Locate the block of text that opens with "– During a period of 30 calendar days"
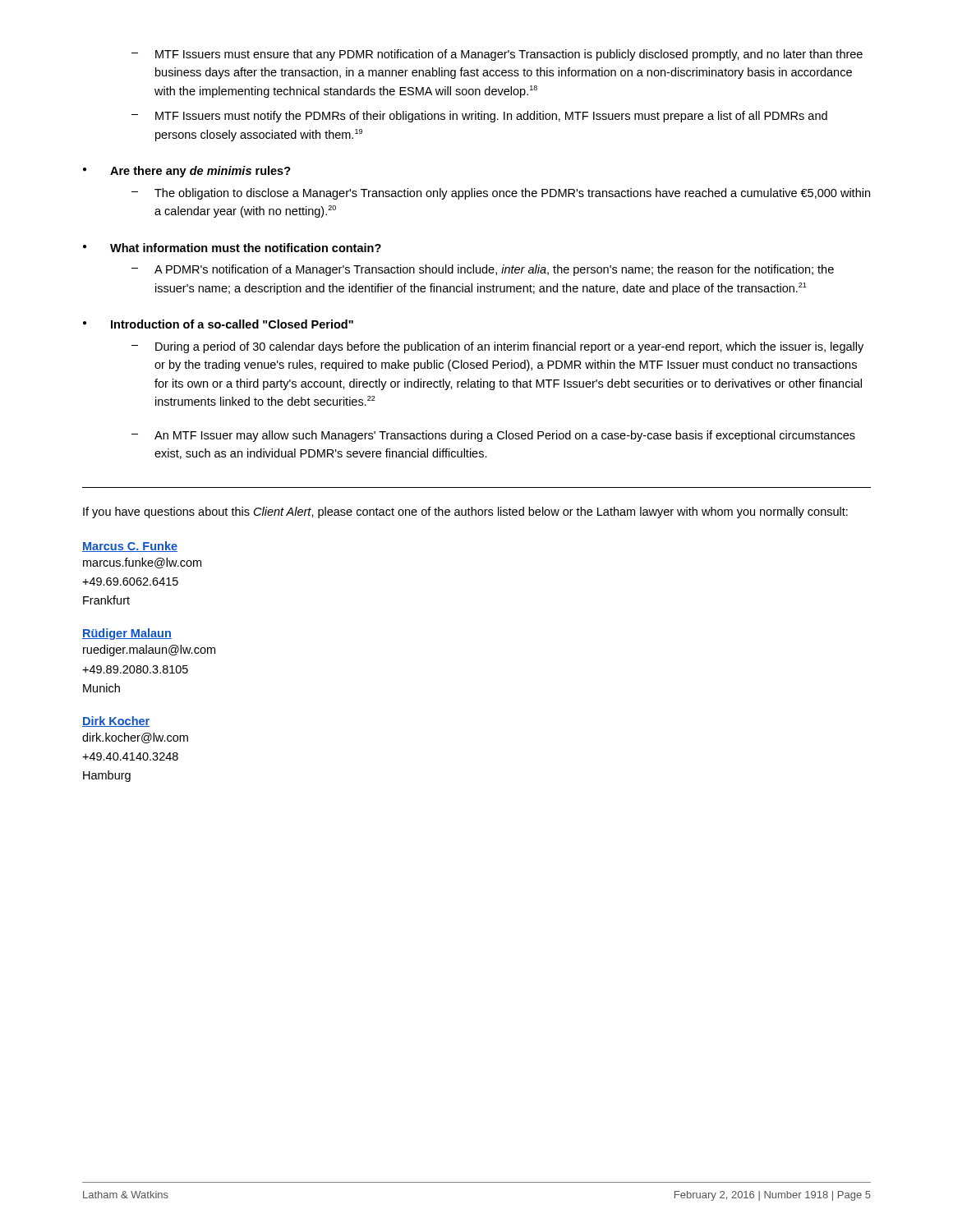Image resolution: width=953 pixels, height=1232 pixels. coord(501,374)
